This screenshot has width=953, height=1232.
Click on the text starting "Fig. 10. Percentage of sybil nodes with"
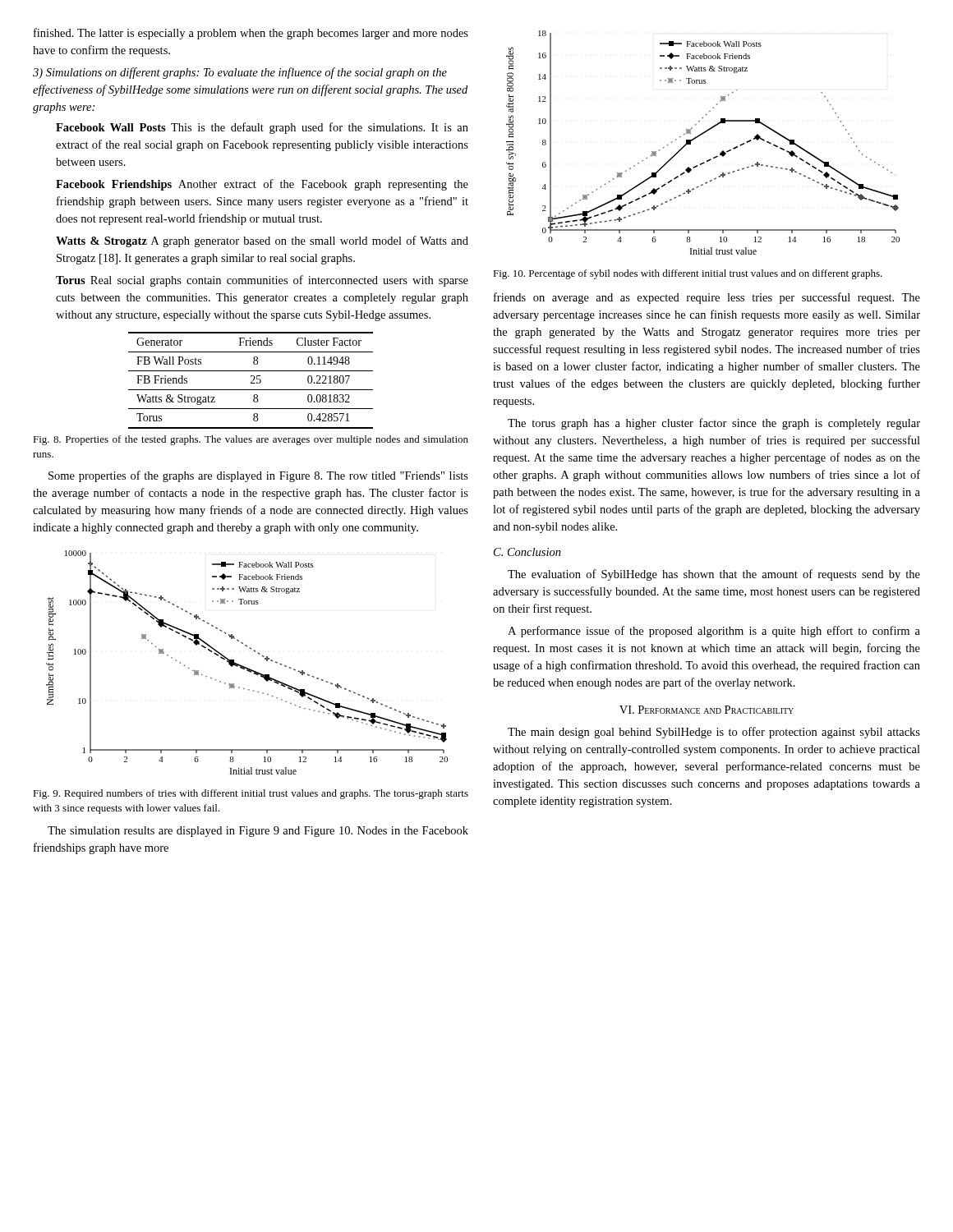[707, 273]
